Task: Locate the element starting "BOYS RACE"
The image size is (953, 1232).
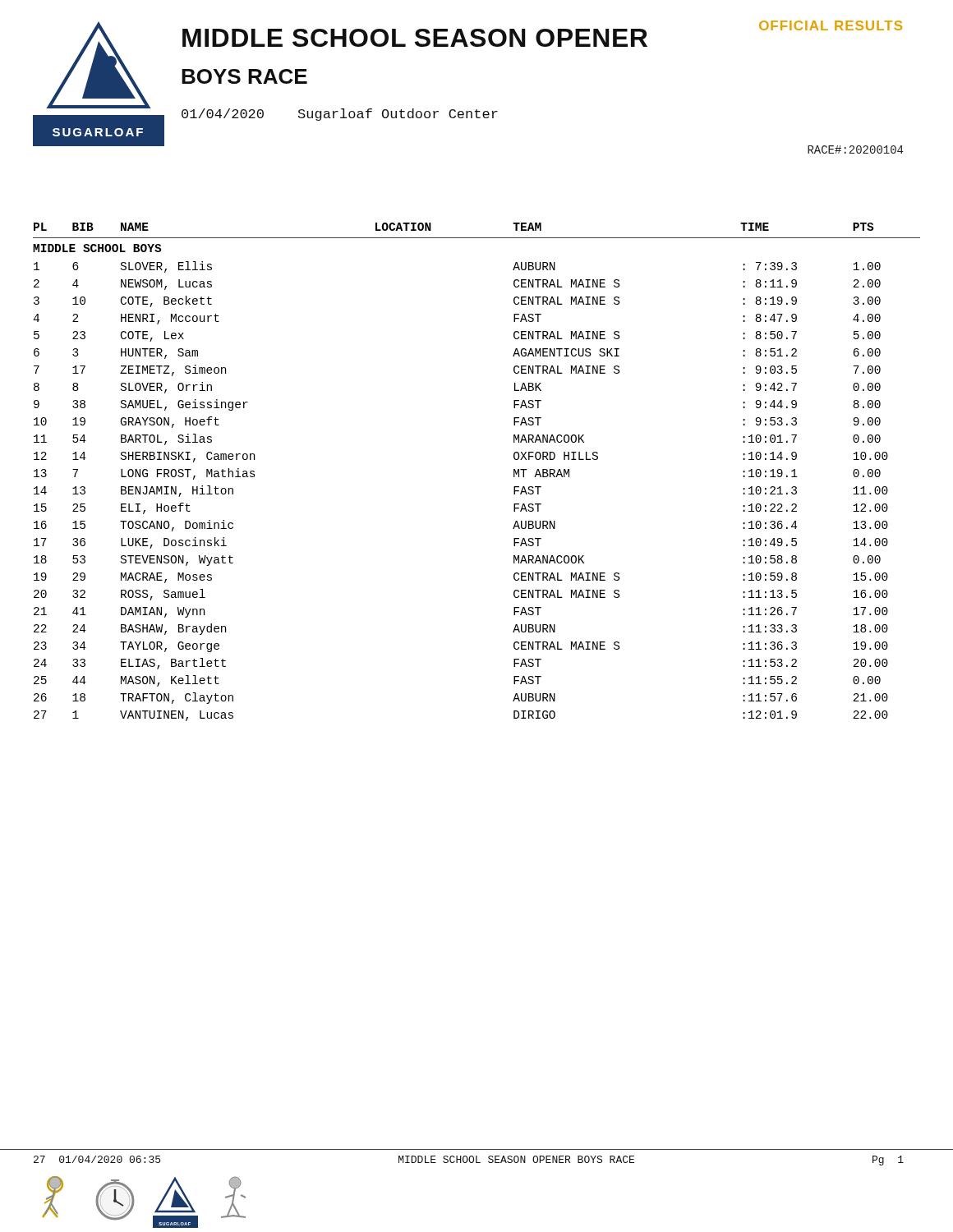Action: (244, 76)
